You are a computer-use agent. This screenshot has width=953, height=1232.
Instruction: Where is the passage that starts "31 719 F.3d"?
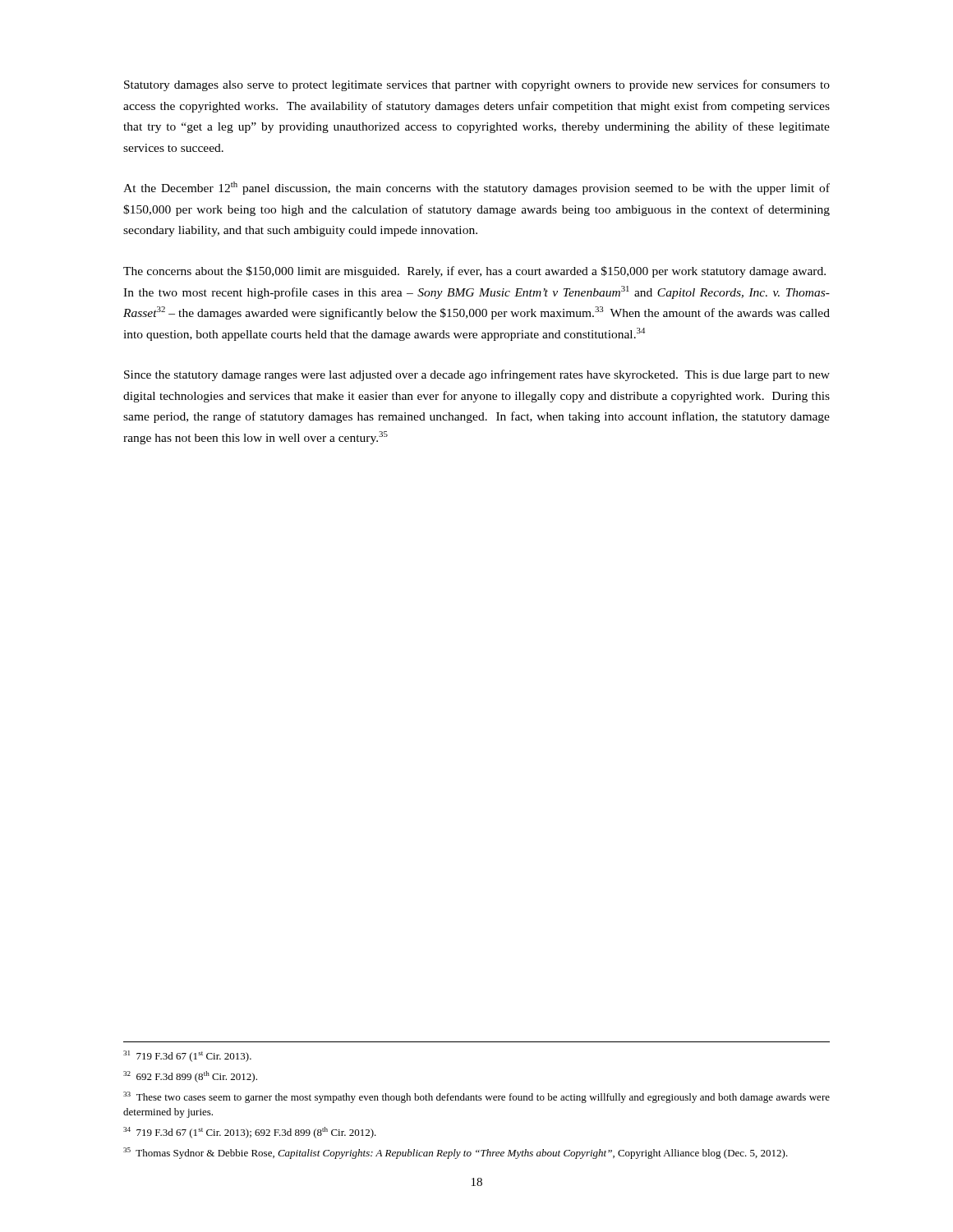coord(188,1055)
